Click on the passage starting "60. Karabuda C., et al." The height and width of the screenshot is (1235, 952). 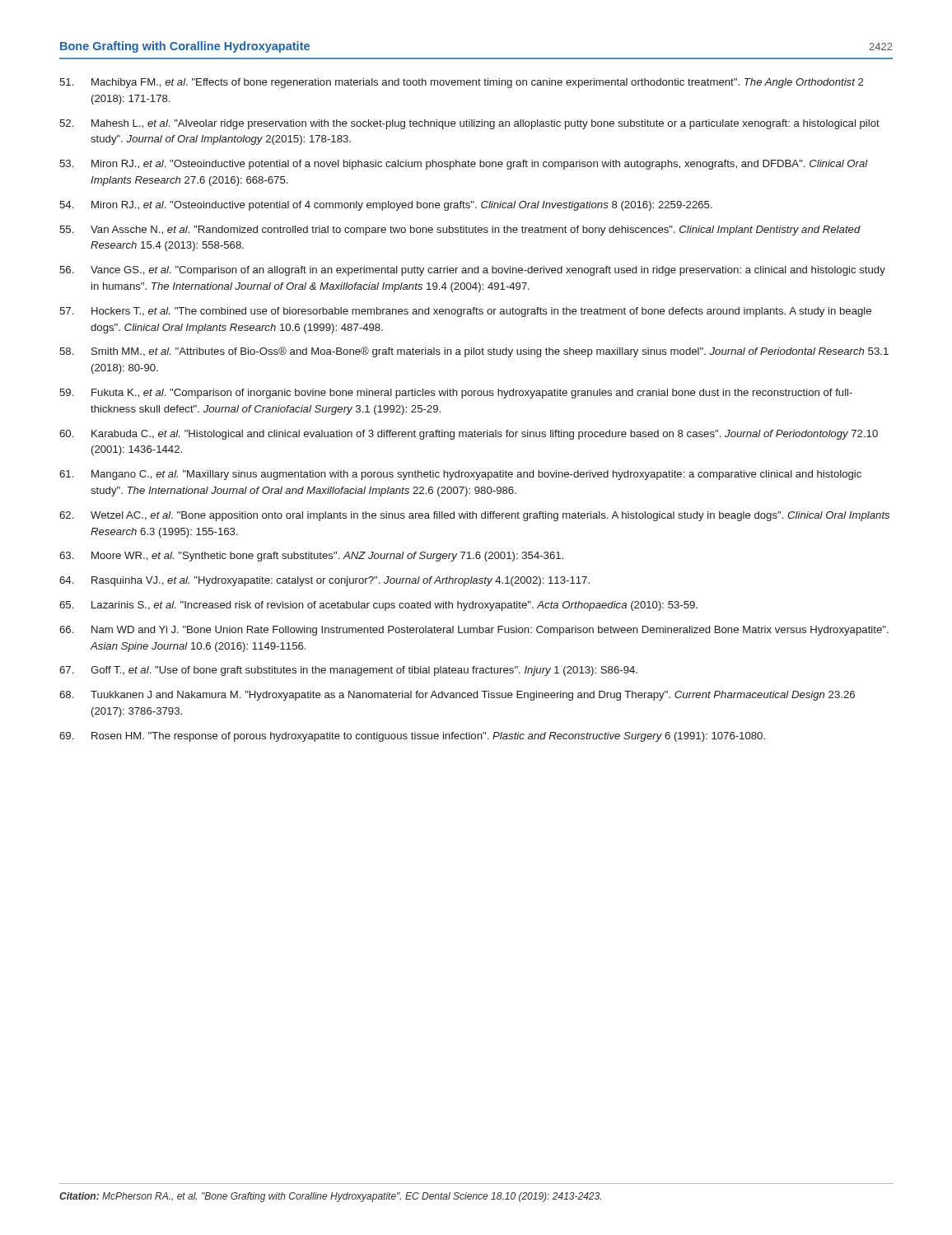pos(476,442)
